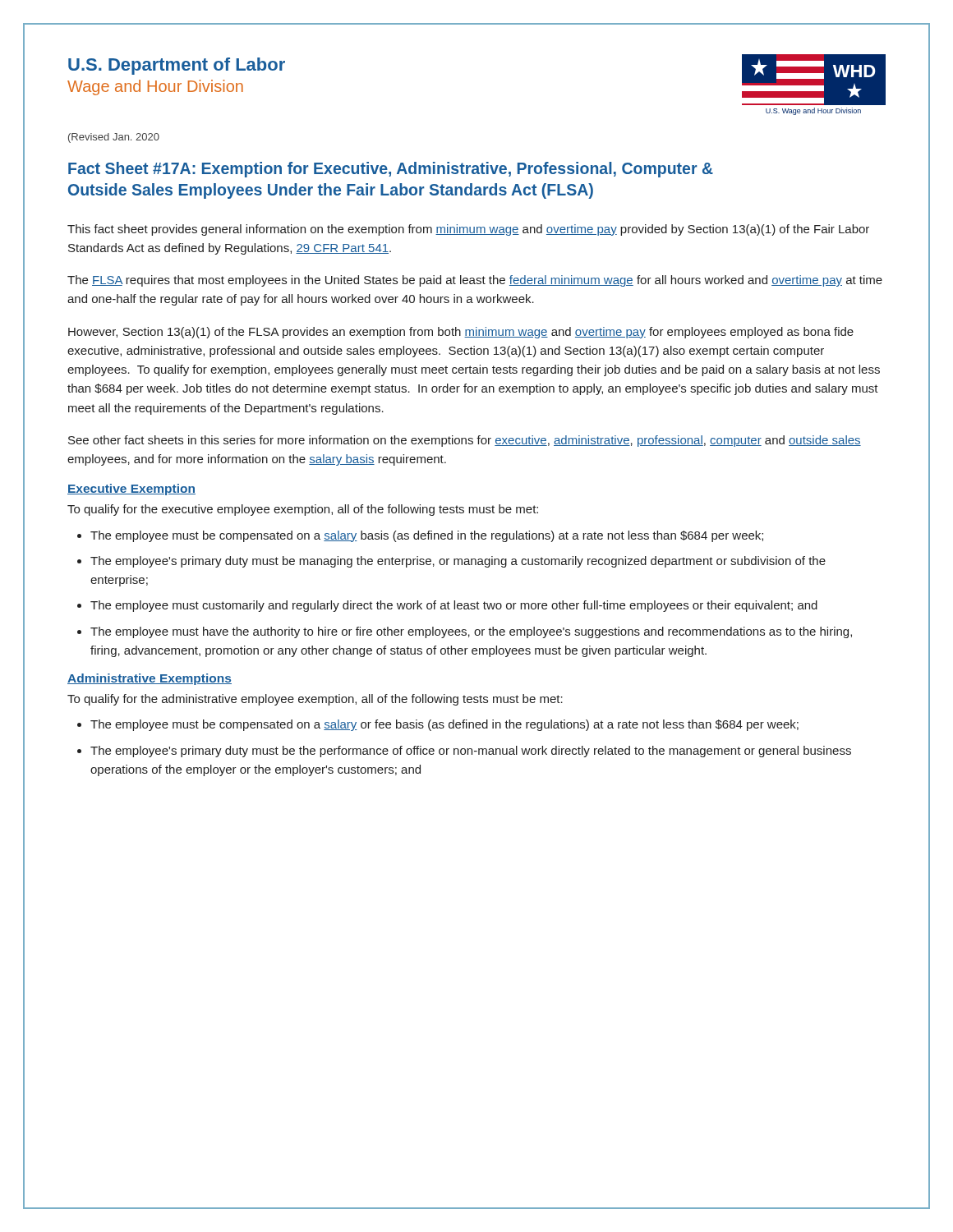The image size is (953, 1232).
Task: Navigate to the element starting "See other fact sheets in this series for"
Action: (x=464, y=449)
